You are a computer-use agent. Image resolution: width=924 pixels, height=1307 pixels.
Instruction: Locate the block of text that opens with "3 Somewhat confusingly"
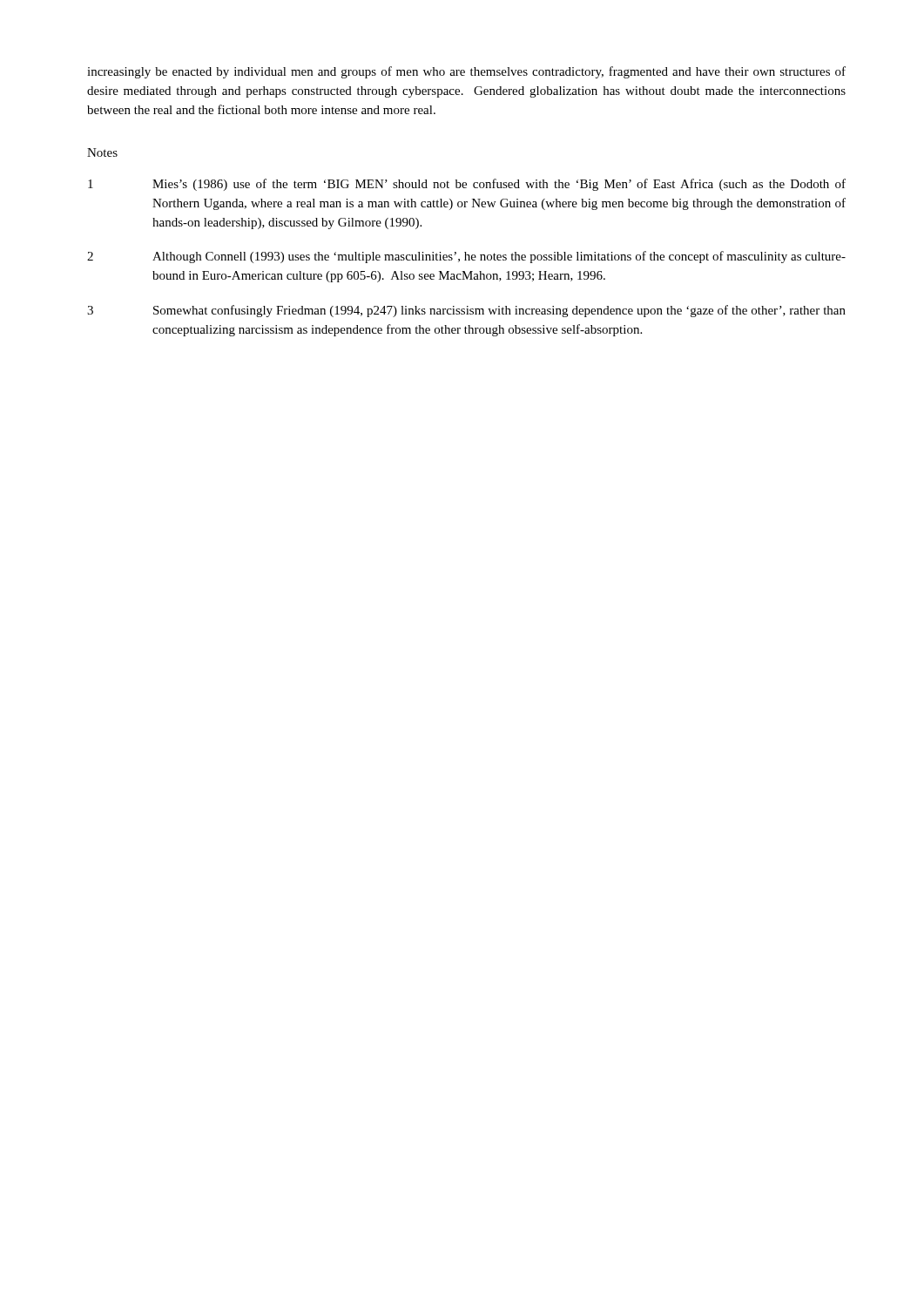pos(466,320)
